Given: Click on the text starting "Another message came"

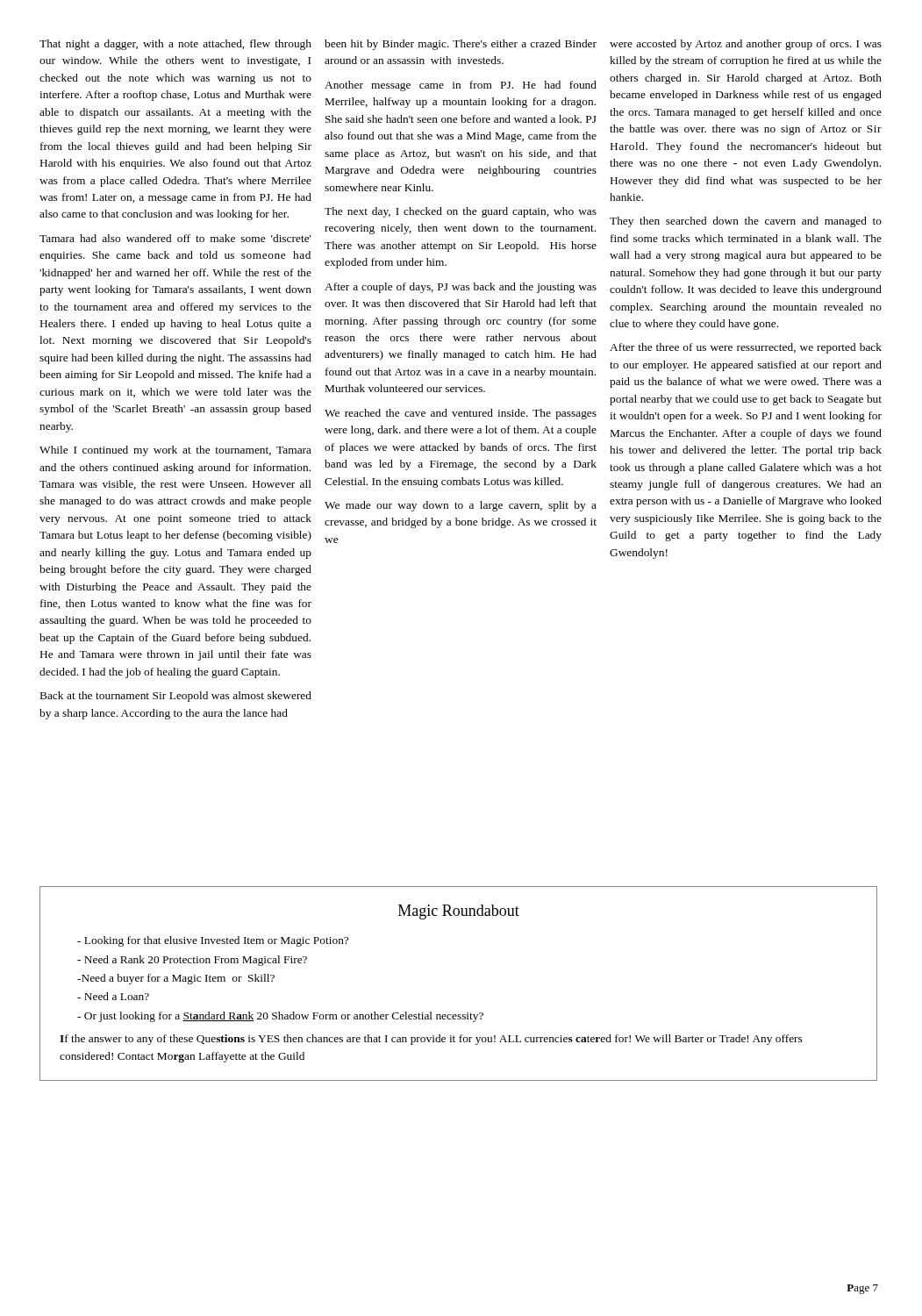Looking at the screenshot, I should 461,136.
